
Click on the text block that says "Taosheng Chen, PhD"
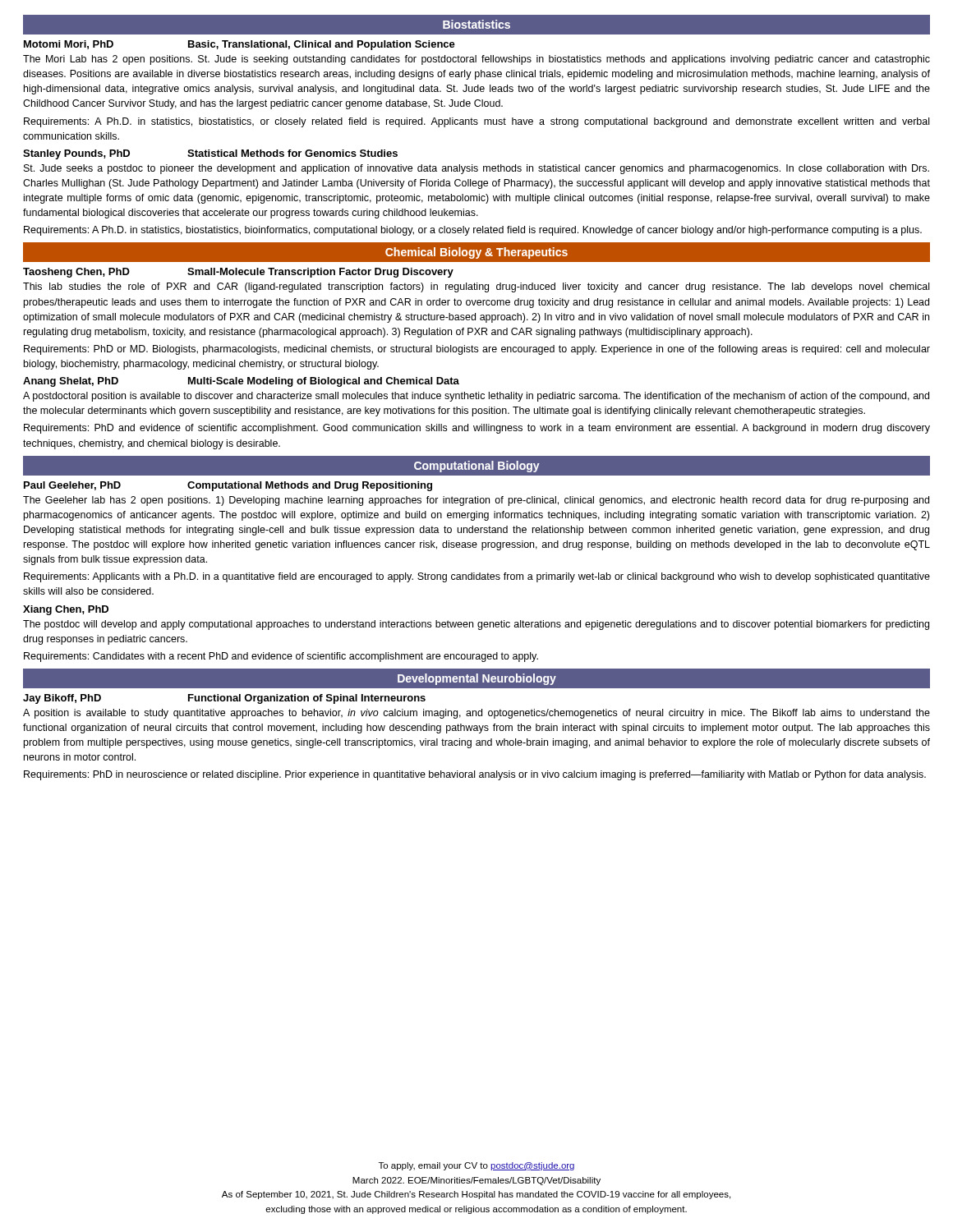click(x=476, y=272)
